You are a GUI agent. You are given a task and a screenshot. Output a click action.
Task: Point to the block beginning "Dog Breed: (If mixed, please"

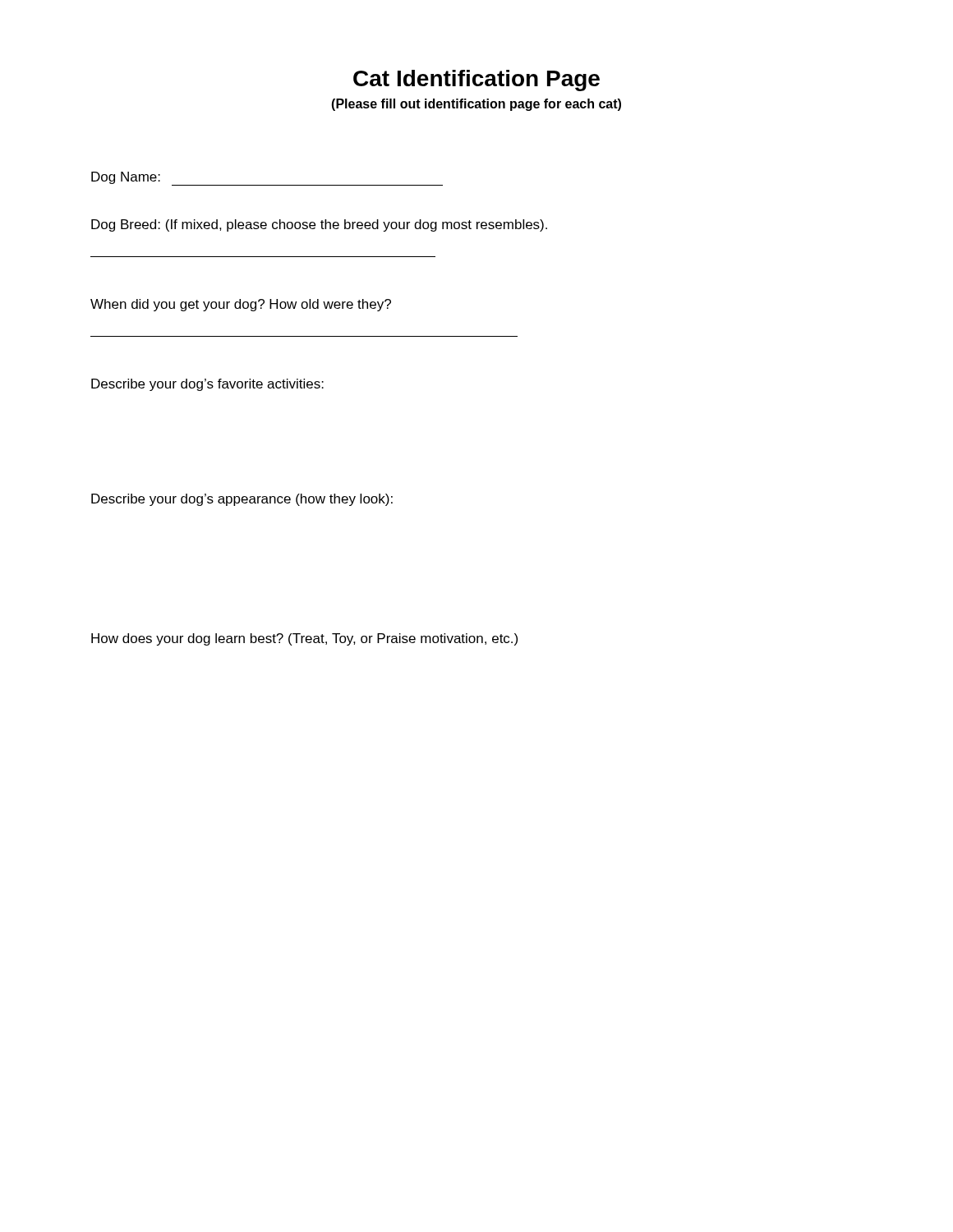tap(476, 225)
